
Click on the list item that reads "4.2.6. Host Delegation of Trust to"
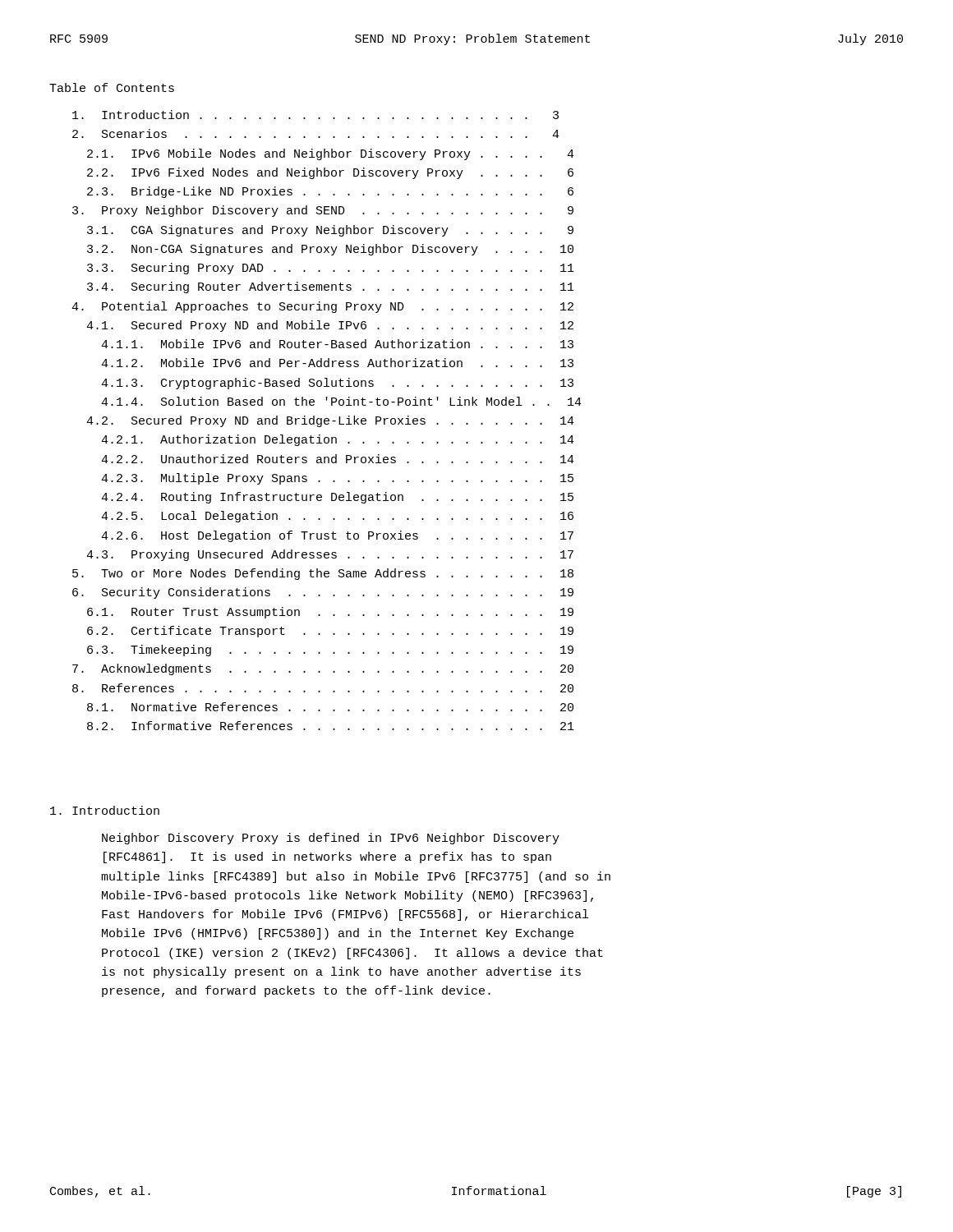click(x=312, y=536)
